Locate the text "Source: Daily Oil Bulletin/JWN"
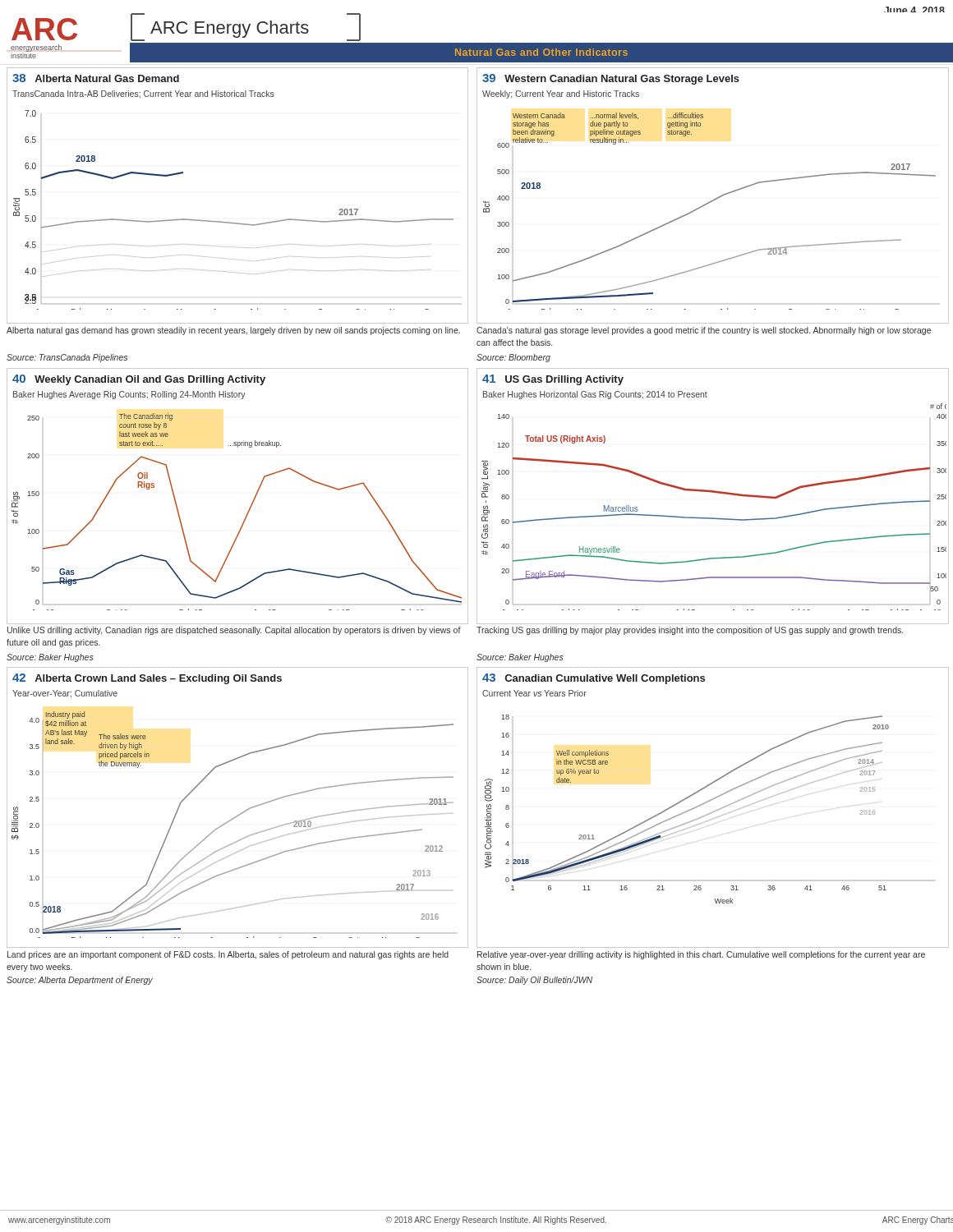This screenshot has height=1232, width=953. click(x=534, y=980)
